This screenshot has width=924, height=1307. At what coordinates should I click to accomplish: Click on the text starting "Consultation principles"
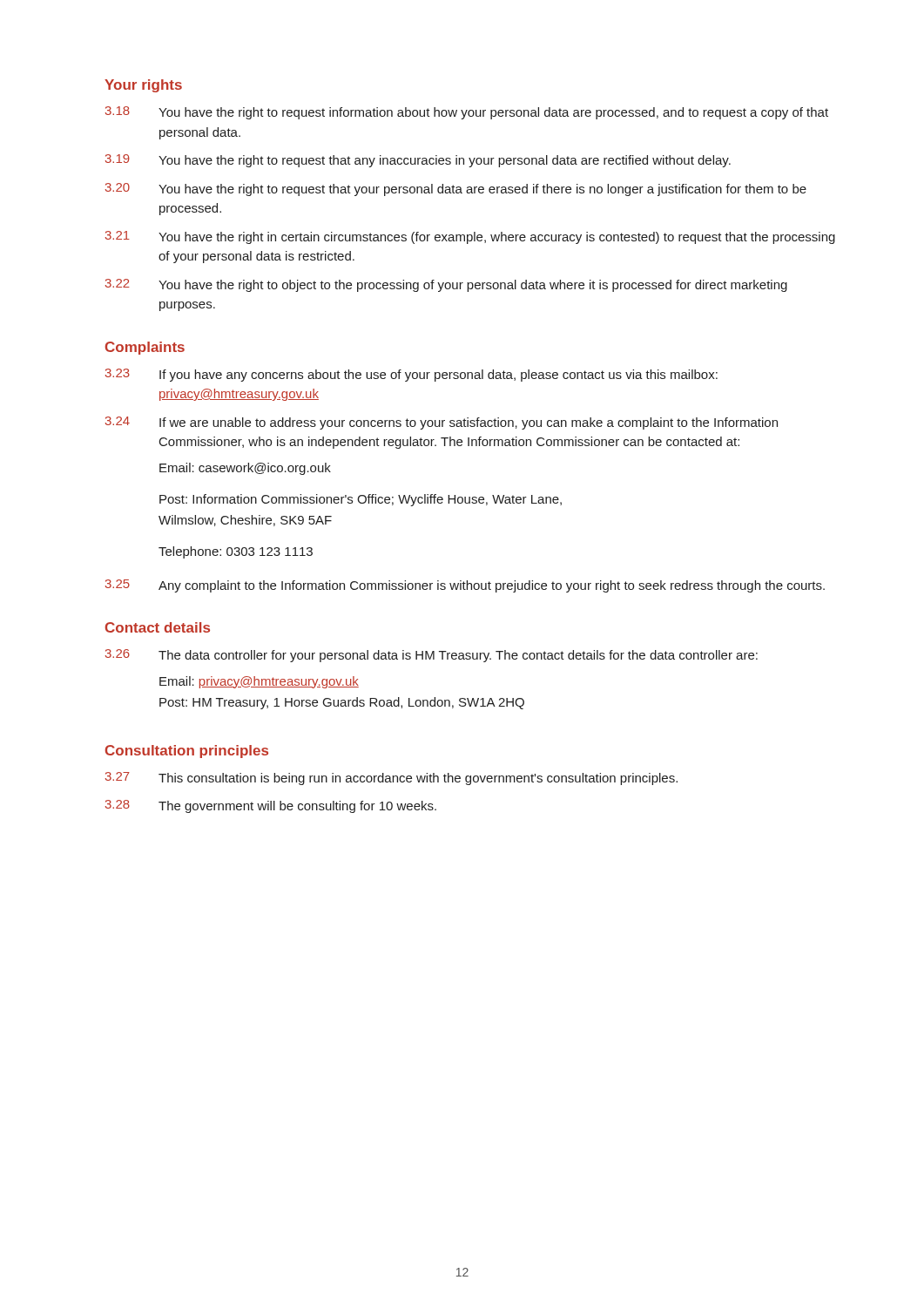(187, 750)
